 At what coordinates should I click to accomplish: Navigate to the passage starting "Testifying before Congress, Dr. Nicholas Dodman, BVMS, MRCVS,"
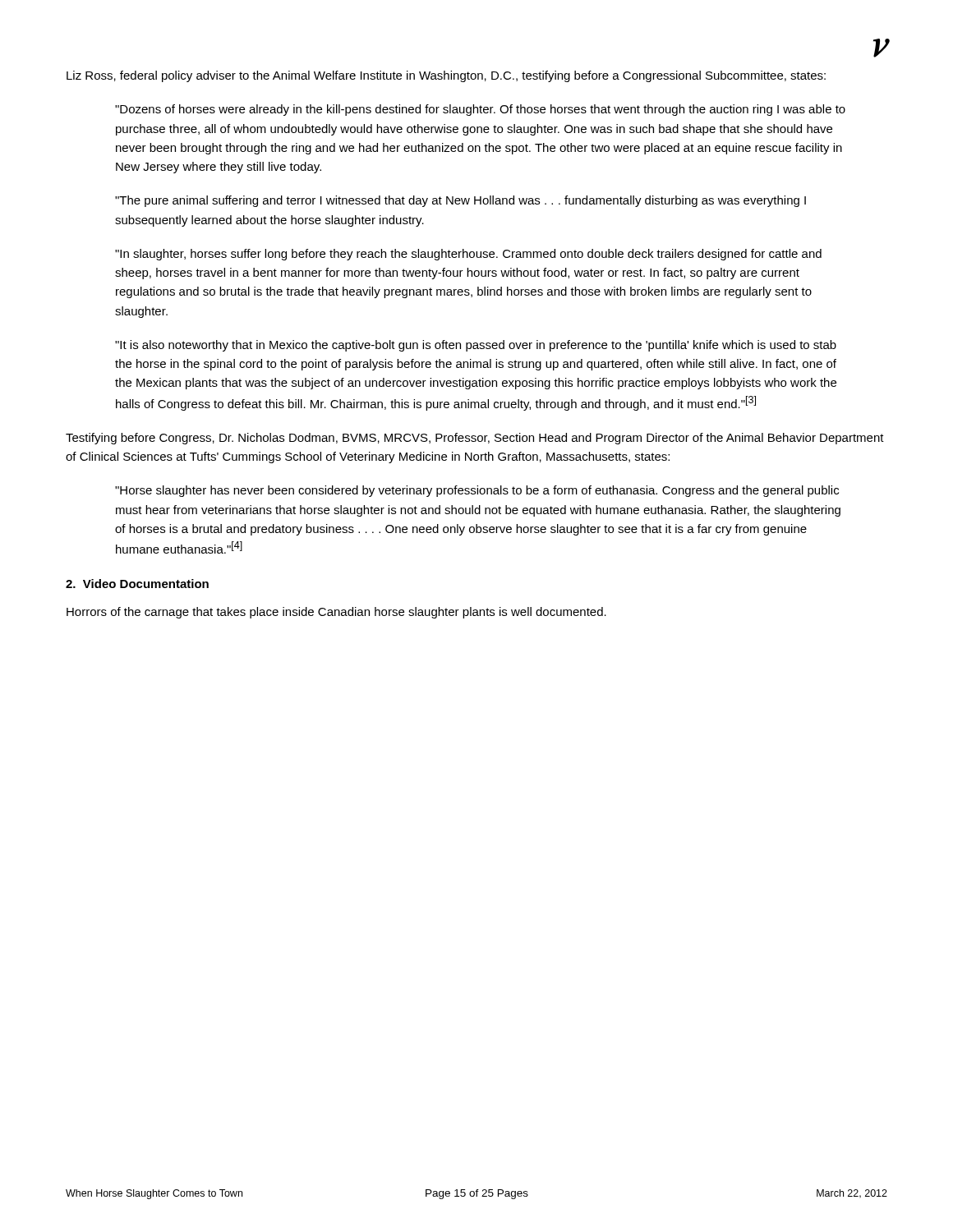pyautogui.click(x=475, y=447)
